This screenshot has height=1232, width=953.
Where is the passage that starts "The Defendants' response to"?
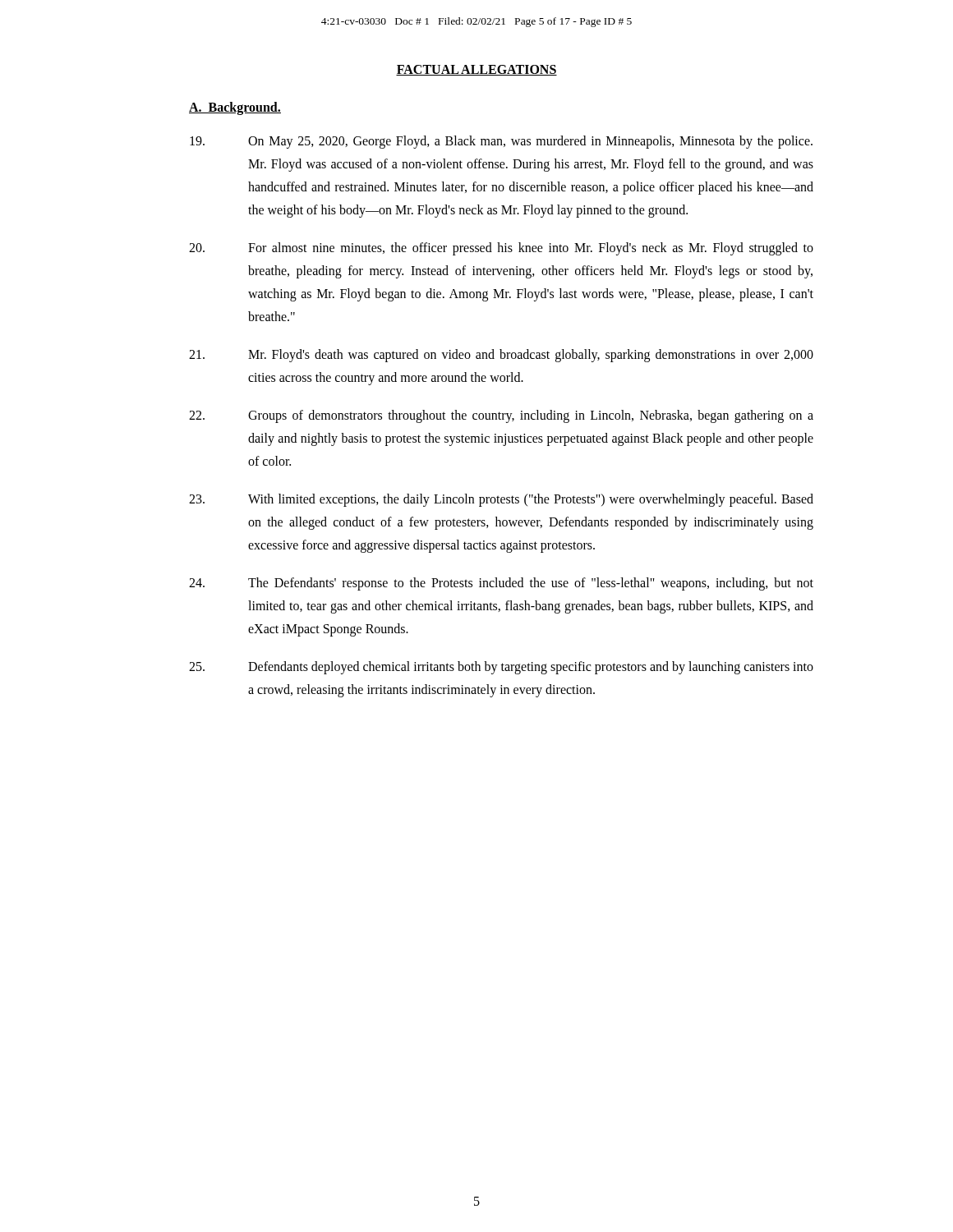[x=476, y=606]
